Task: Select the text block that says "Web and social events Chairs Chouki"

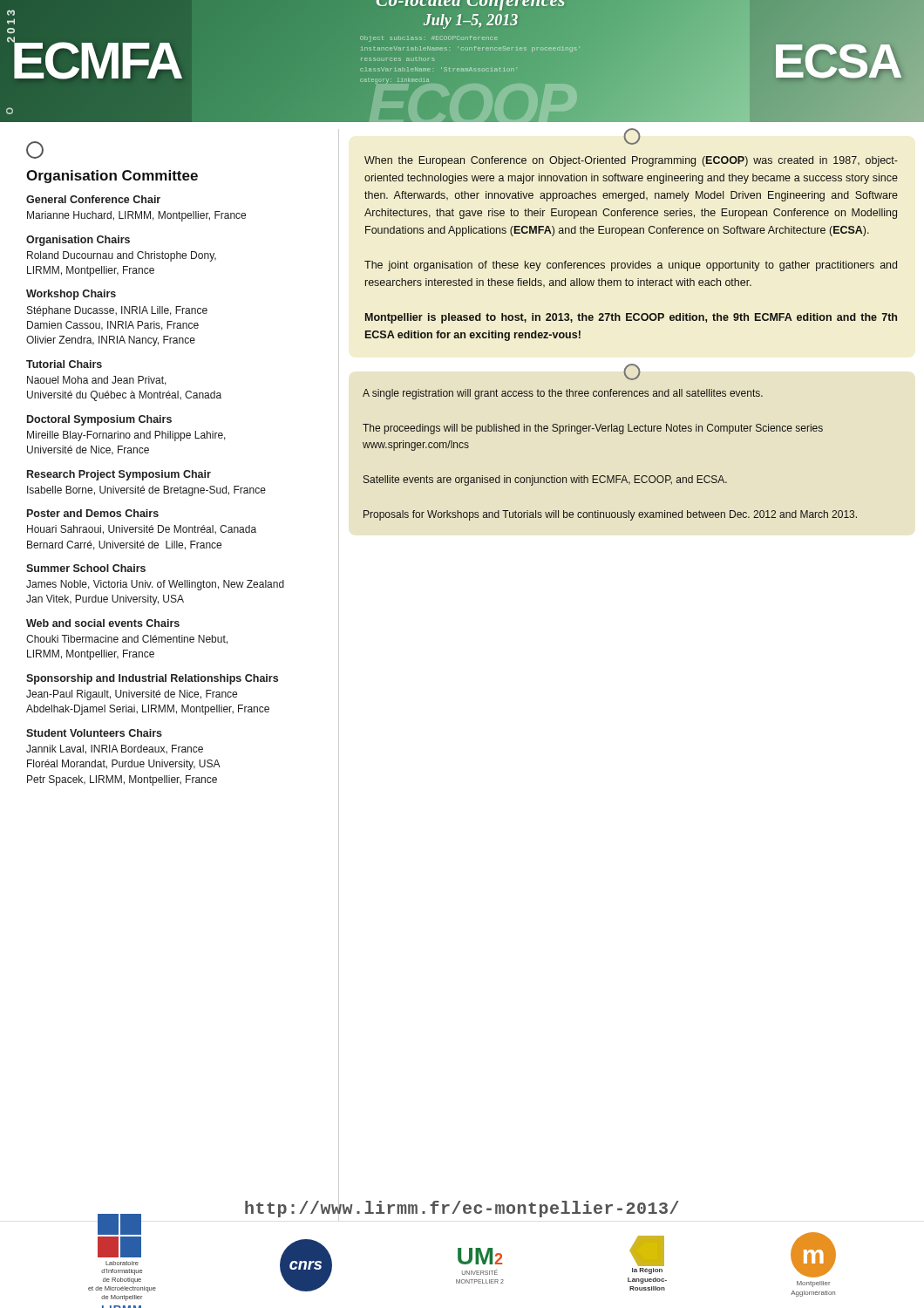Action: click(x=181, y=639)
